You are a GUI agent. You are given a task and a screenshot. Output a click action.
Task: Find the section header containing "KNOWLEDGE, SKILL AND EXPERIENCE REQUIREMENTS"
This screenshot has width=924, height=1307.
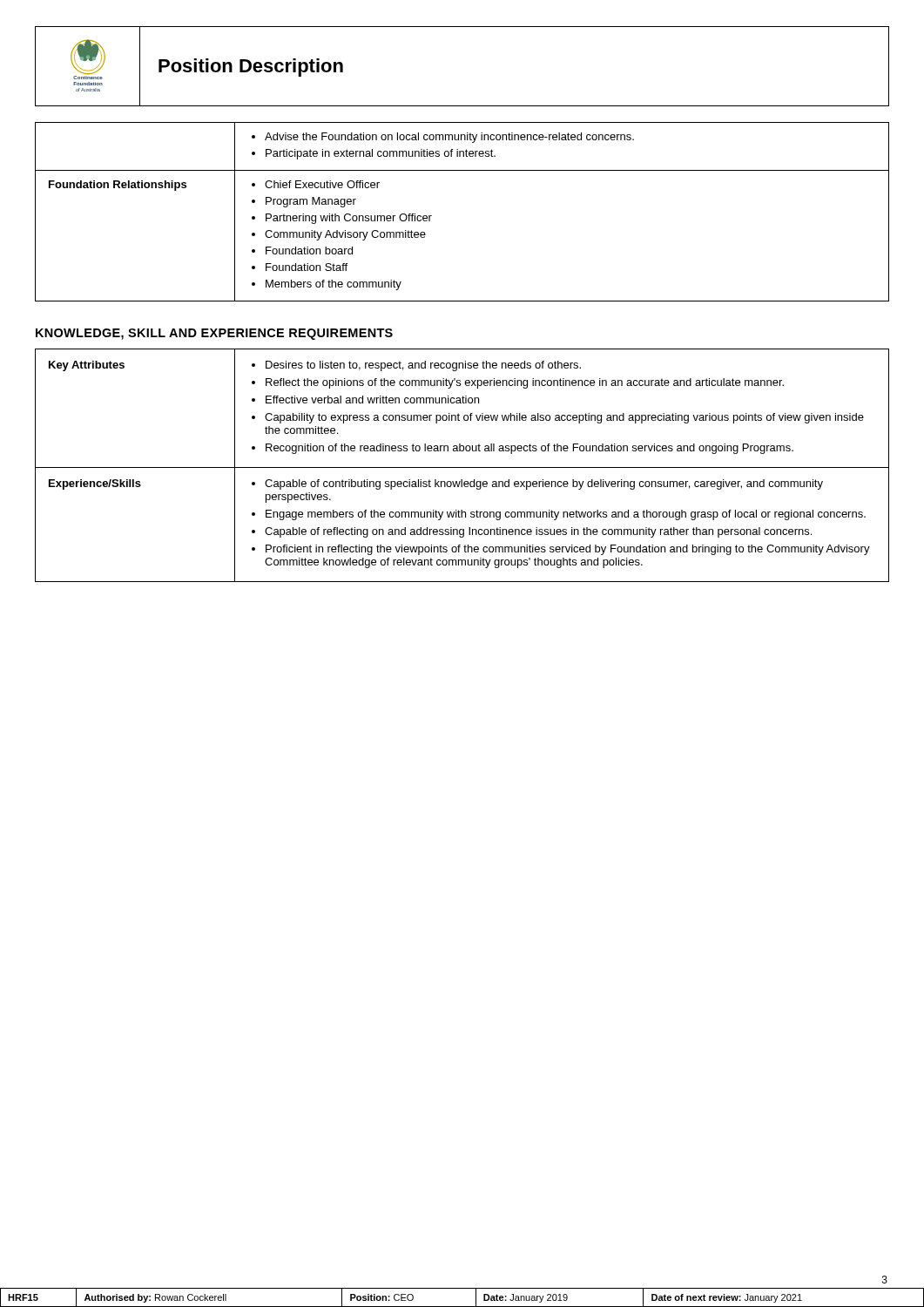click(214, 333)
